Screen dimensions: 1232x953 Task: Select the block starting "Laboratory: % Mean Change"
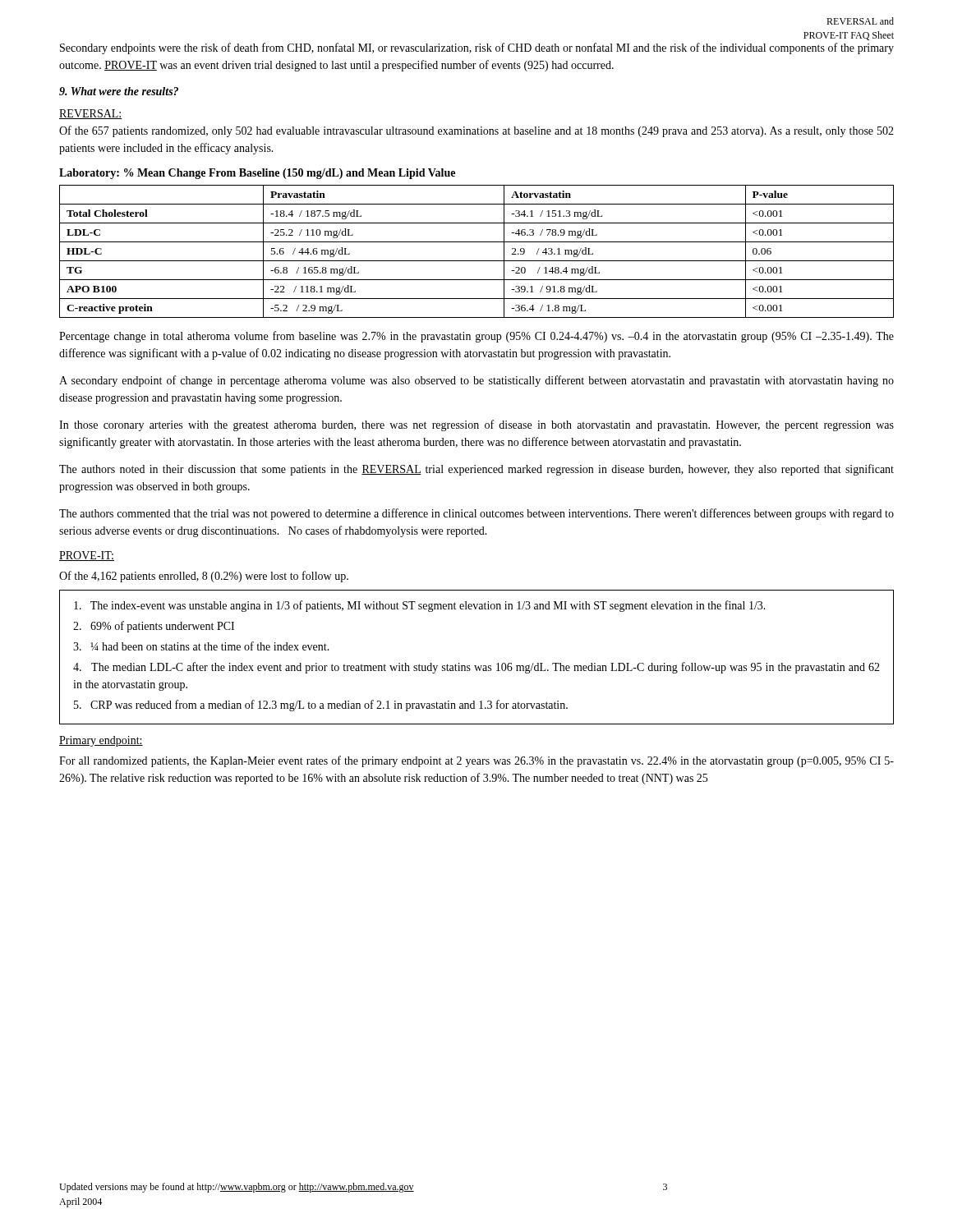[x=257, y=173]
